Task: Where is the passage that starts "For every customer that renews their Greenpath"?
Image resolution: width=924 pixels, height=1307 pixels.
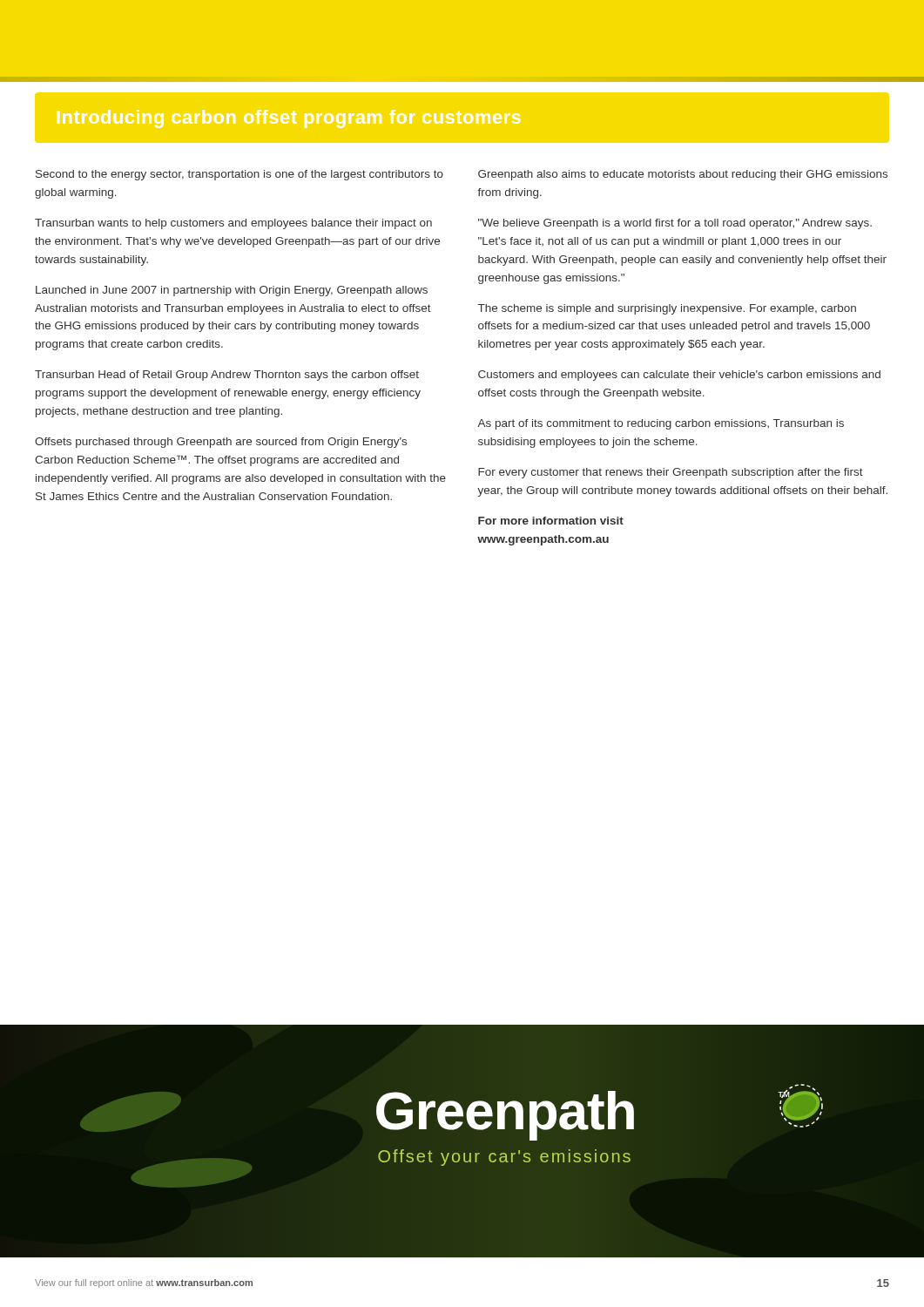Action: pyautogui.click(x=683, y=482)
